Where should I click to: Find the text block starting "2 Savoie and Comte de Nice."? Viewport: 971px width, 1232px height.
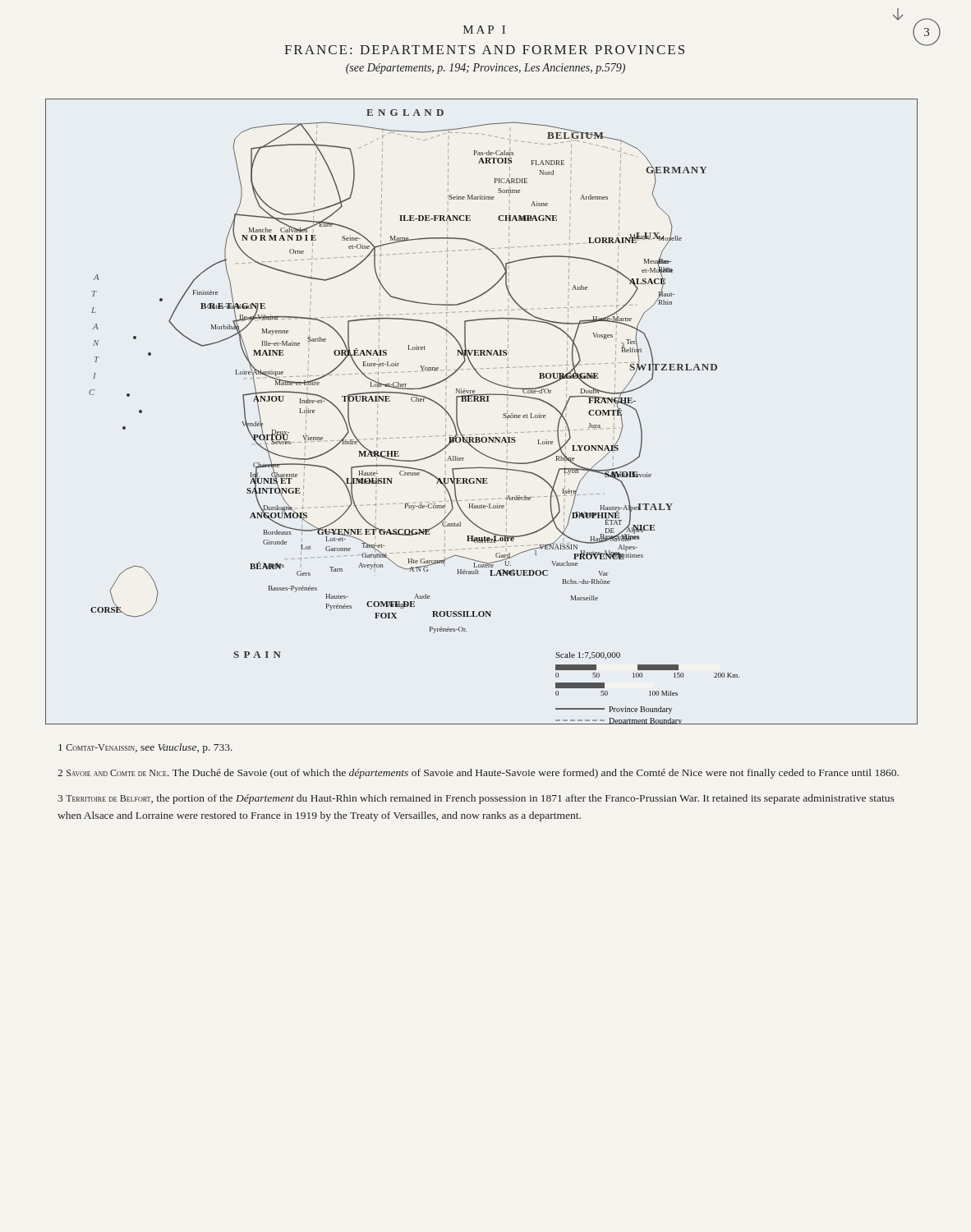click(x=478, y=772)
